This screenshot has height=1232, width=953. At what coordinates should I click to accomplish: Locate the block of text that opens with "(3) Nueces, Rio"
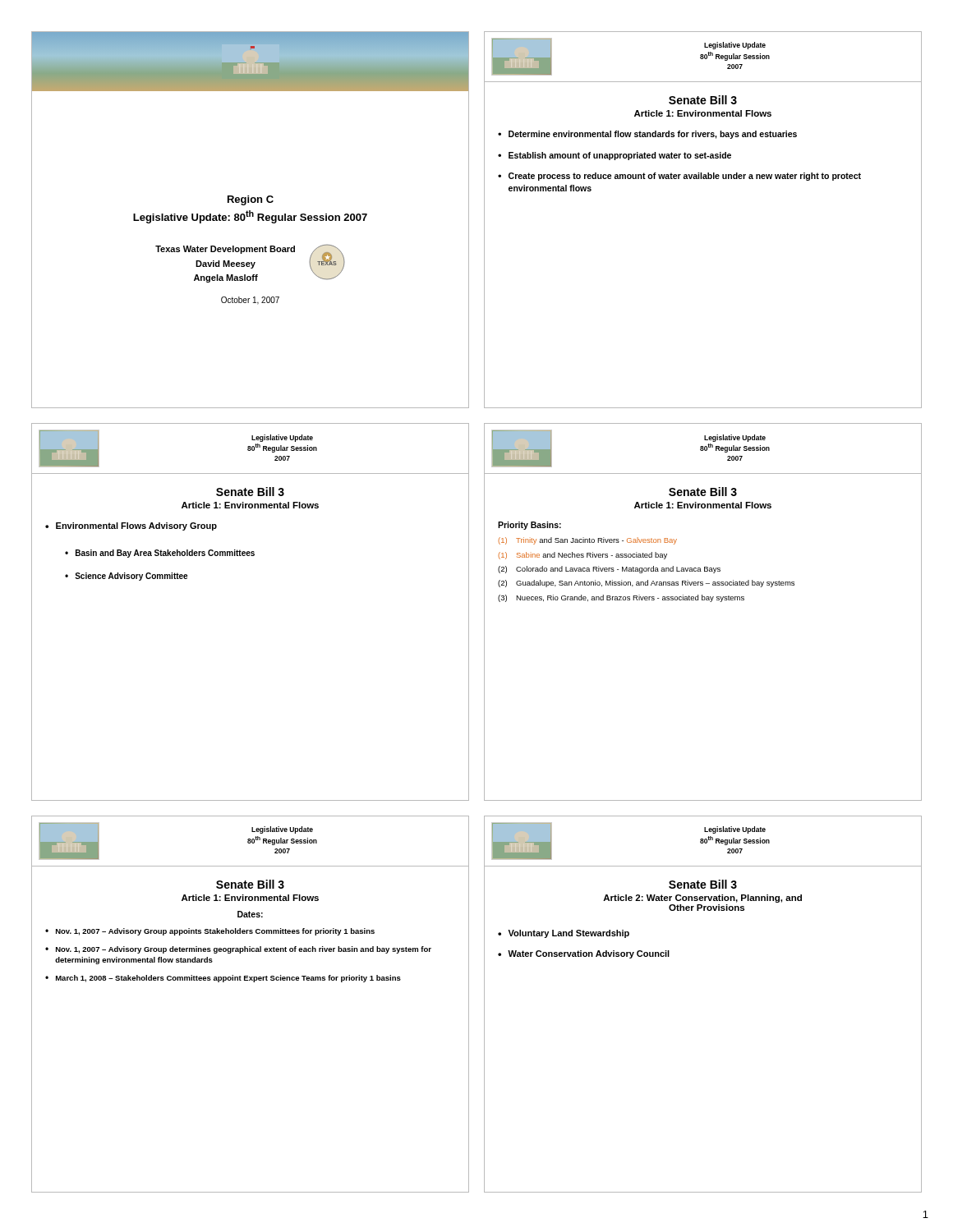click(x=621, y=597)
